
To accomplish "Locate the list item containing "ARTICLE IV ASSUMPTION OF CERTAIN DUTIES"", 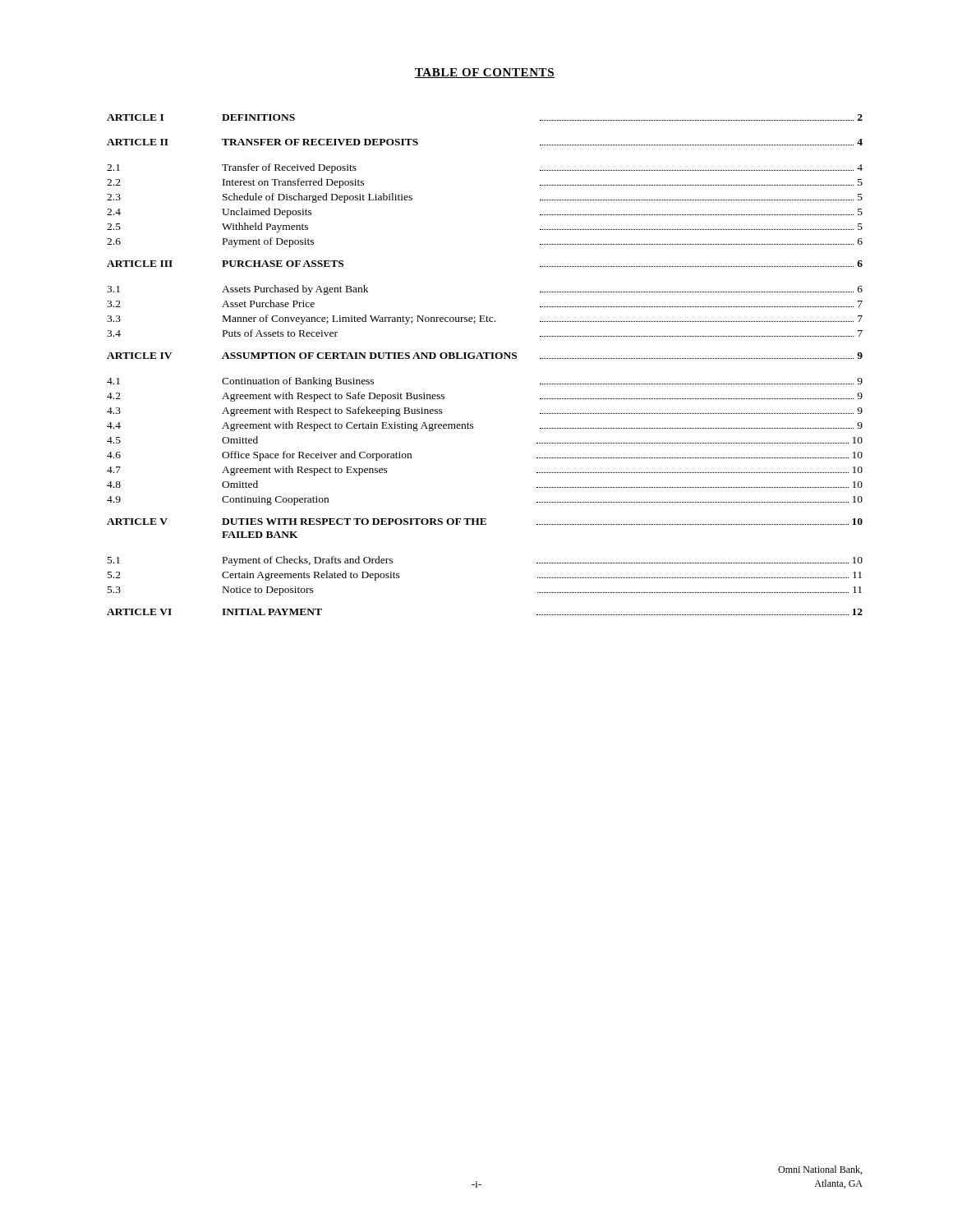I will (x=485, y=353).
